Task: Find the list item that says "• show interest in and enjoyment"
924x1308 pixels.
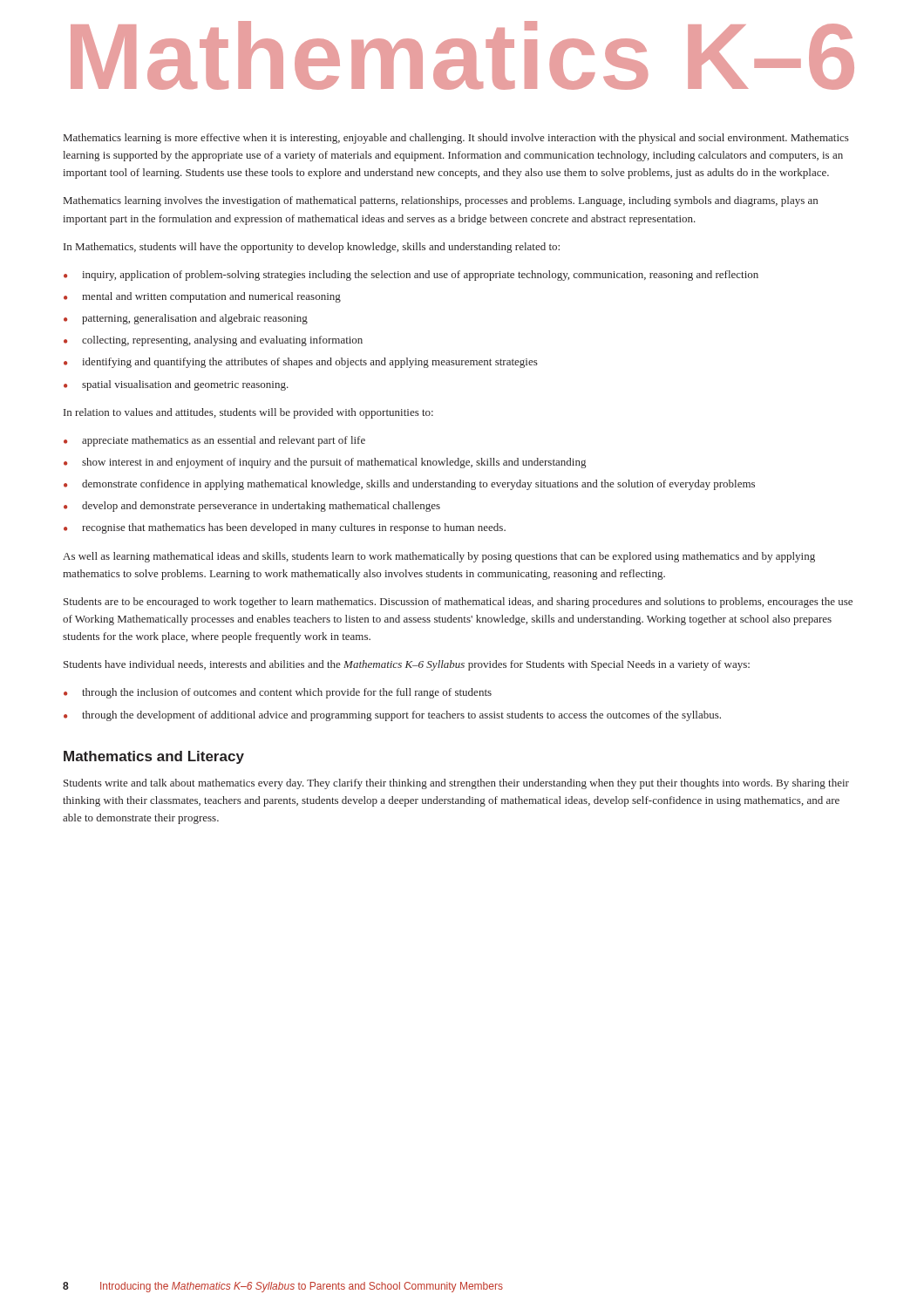Action: 324,462
